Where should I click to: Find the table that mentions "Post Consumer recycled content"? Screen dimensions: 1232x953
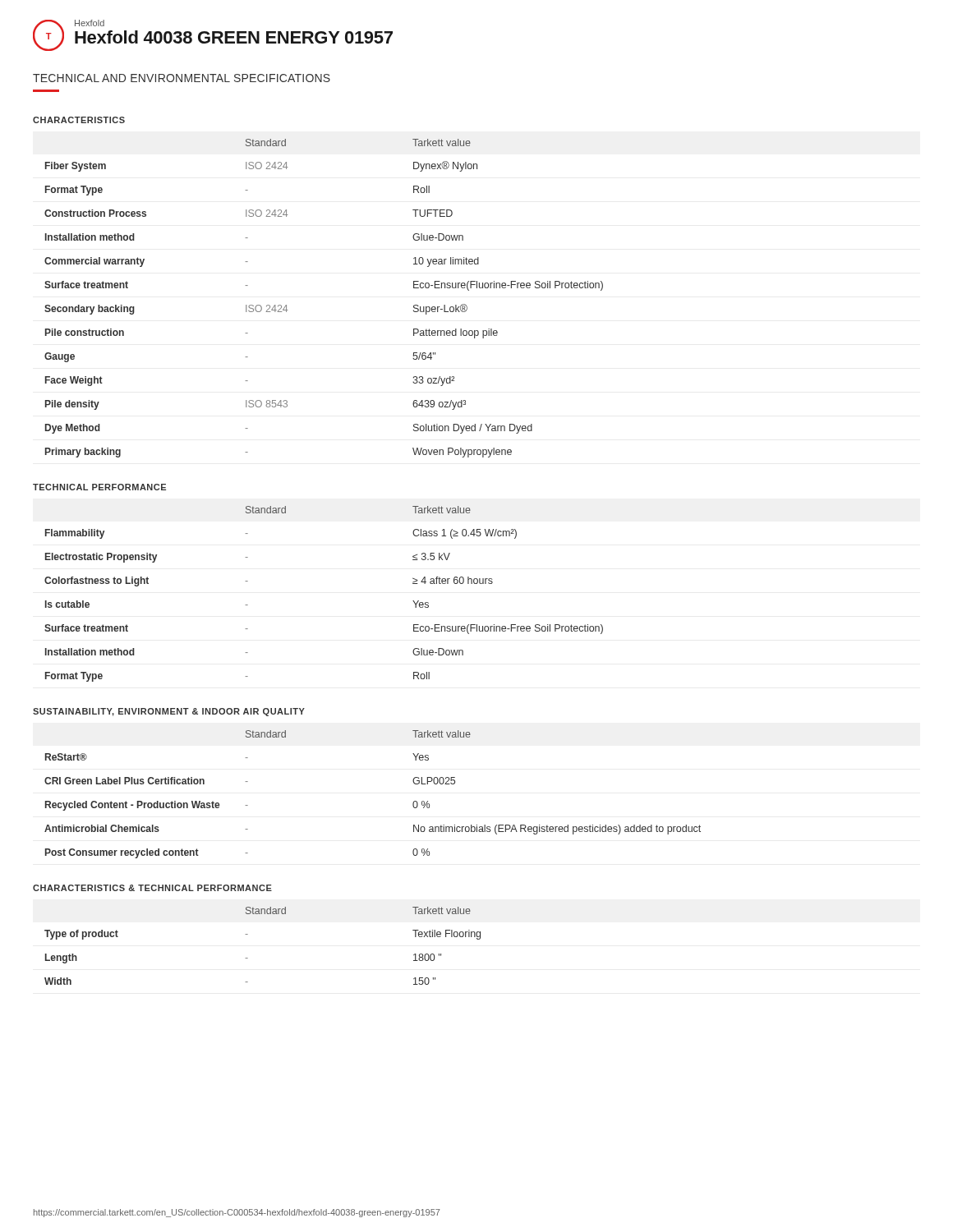pyautogui.click(x=476, y=794)
